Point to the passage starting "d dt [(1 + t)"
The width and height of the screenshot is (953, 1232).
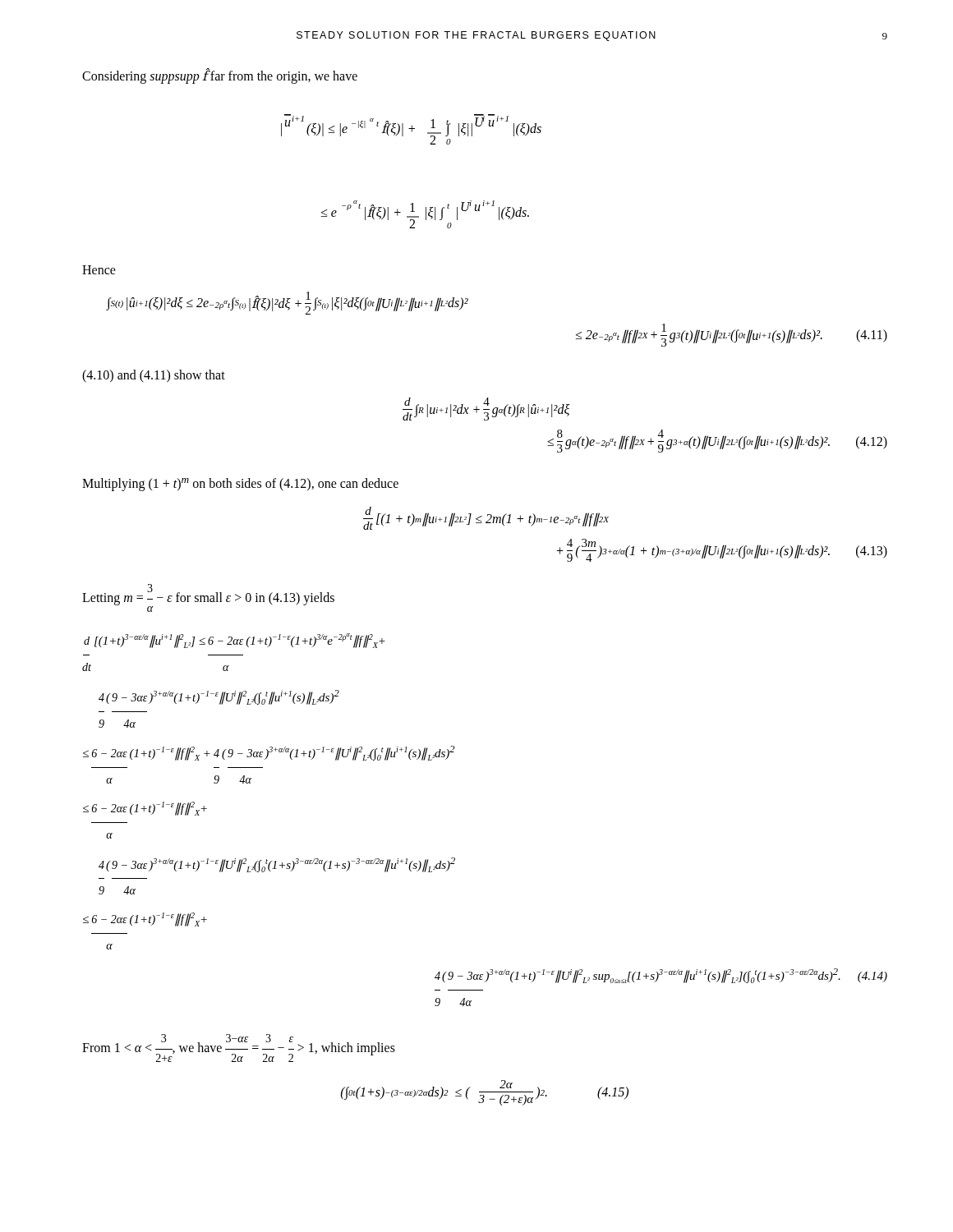click(485, 535)
